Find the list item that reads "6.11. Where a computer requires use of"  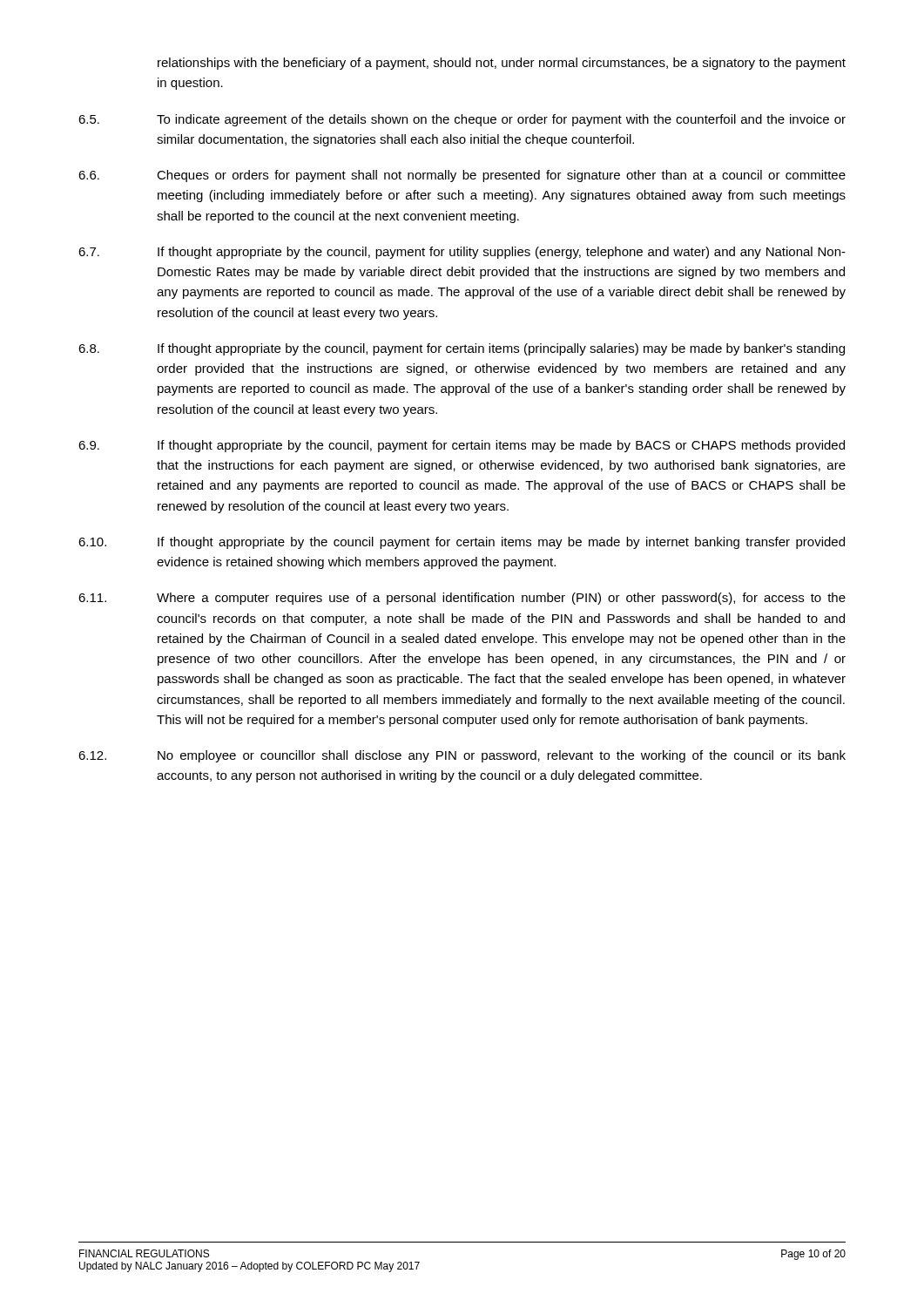pos(462,658)
